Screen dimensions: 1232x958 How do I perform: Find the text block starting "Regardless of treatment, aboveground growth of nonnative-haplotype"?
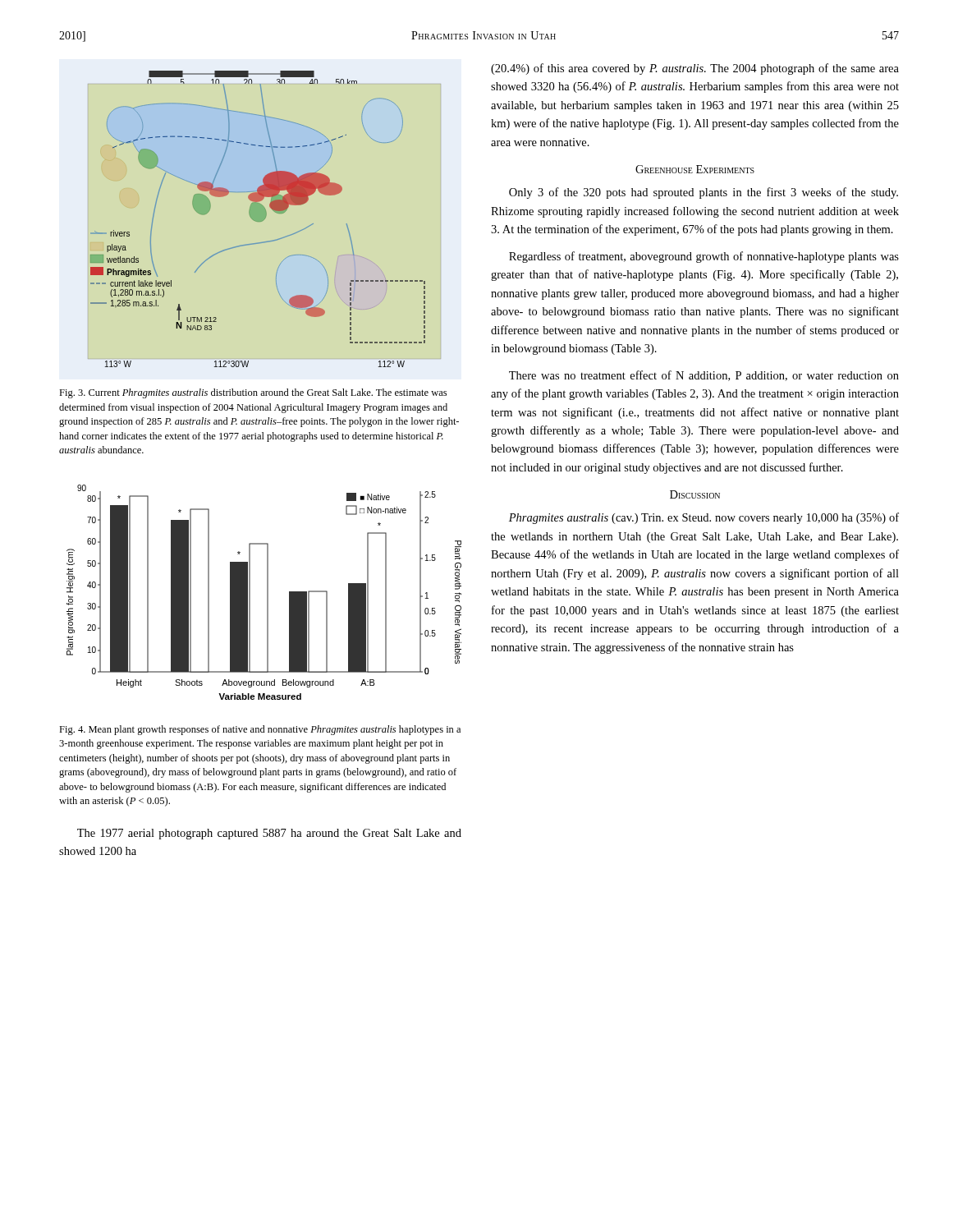(x=695, y=302)
